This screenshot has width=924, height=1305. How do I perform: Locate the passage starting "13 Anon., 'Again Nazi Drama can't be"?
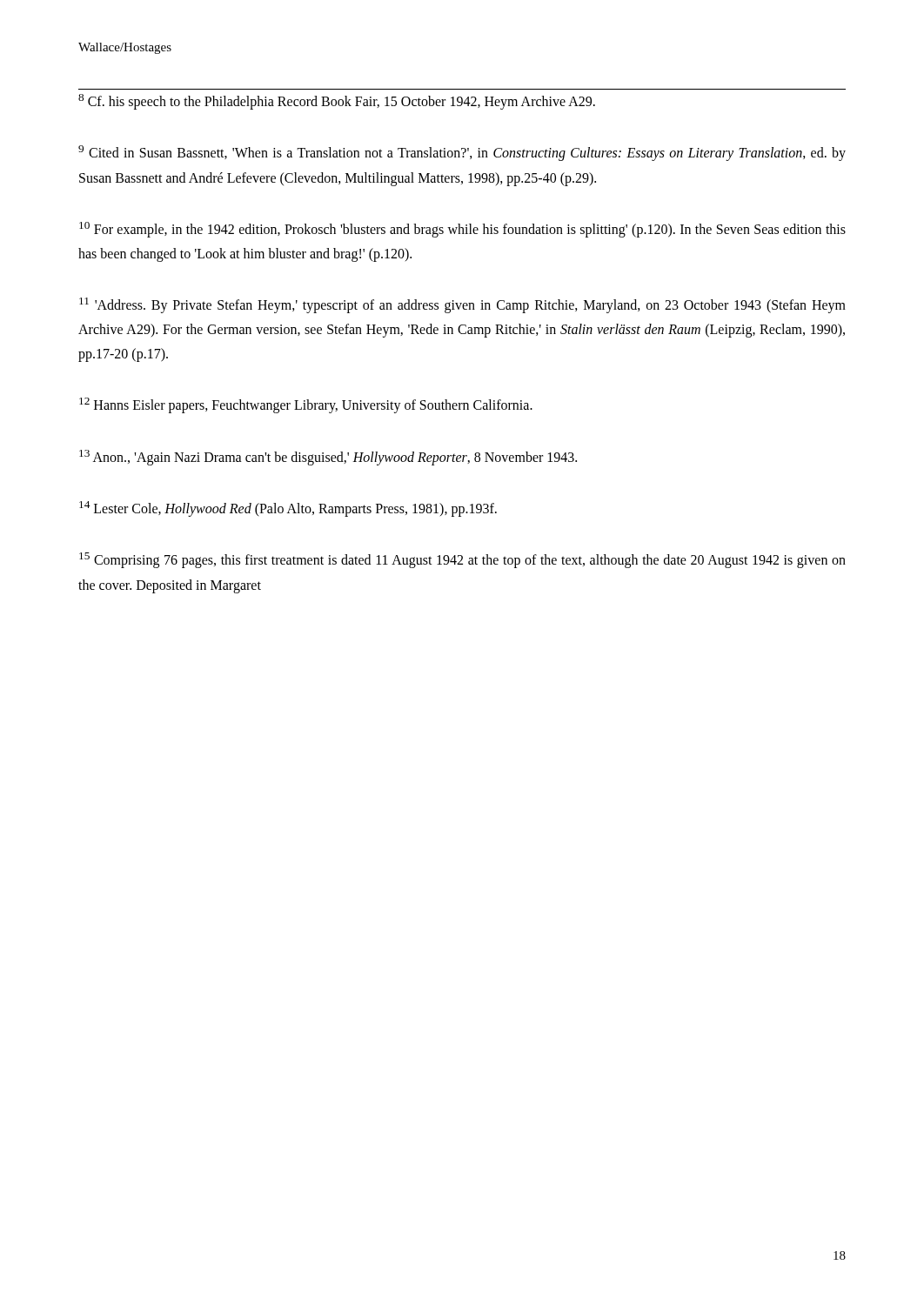point(328,455)
